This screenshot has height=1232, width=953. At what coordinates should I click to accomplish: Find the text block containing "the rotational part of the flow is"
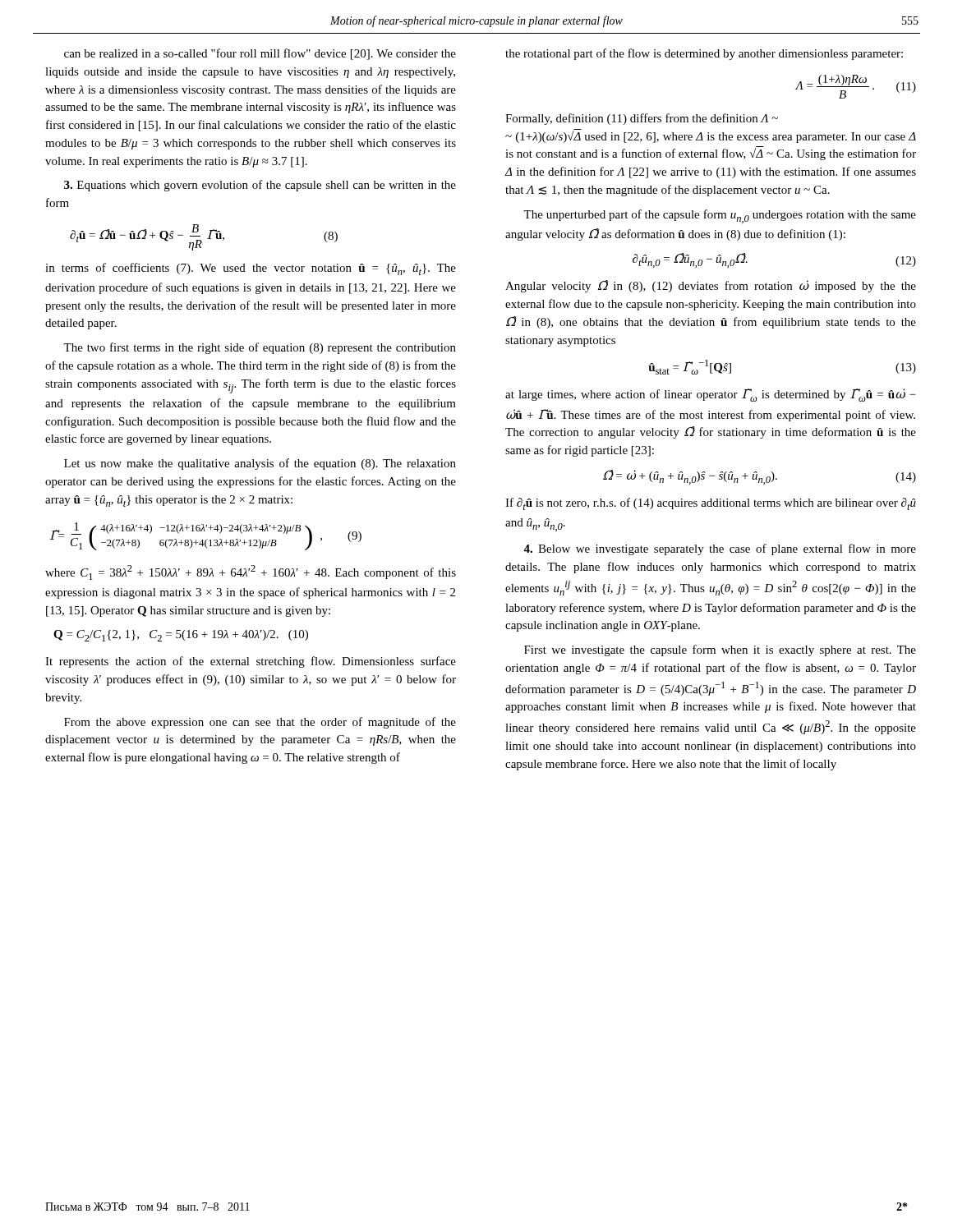tap(711, 54)
